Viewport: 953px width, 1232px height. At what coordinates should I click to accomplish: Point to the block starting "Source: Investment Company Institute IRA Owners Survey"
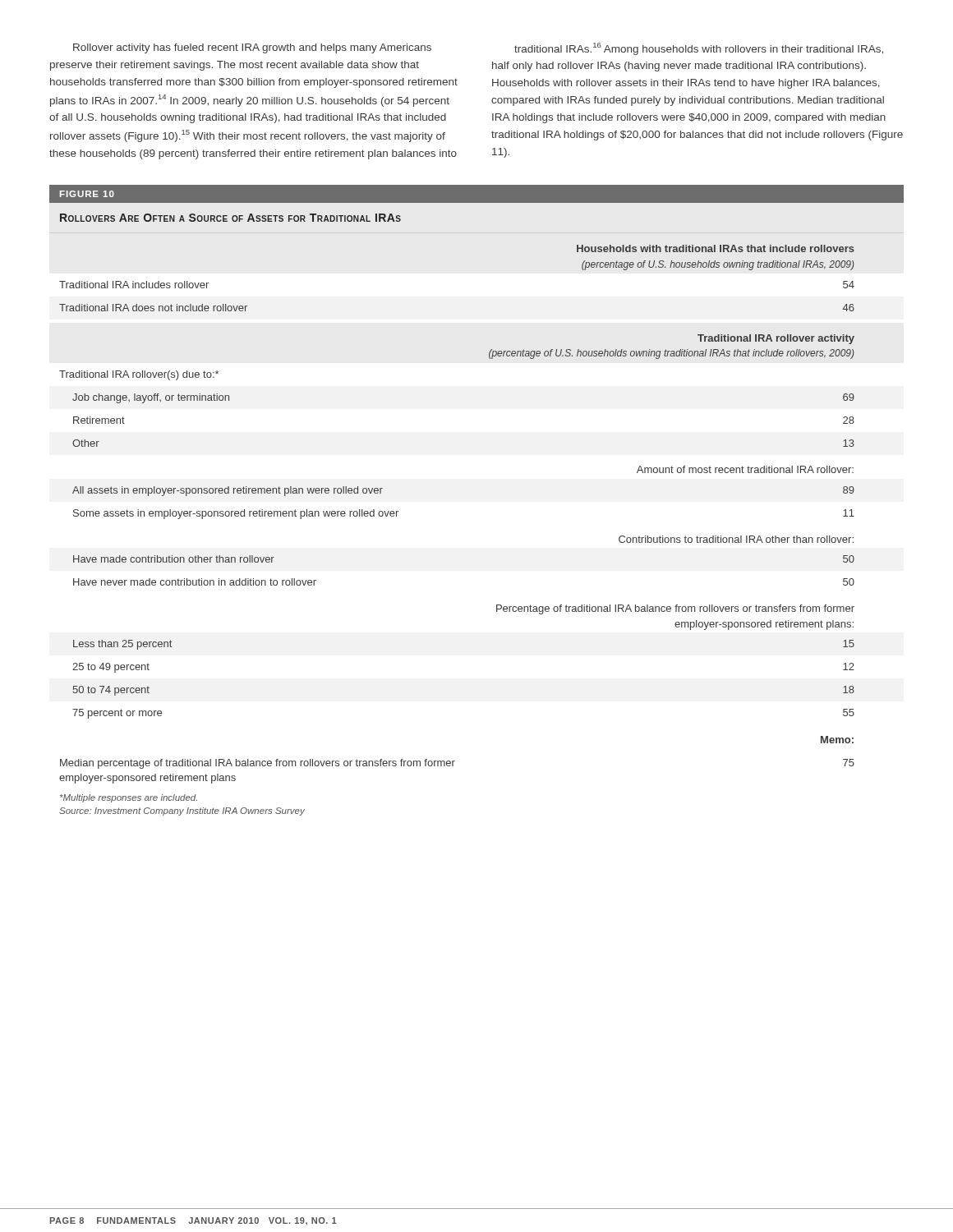182,811
